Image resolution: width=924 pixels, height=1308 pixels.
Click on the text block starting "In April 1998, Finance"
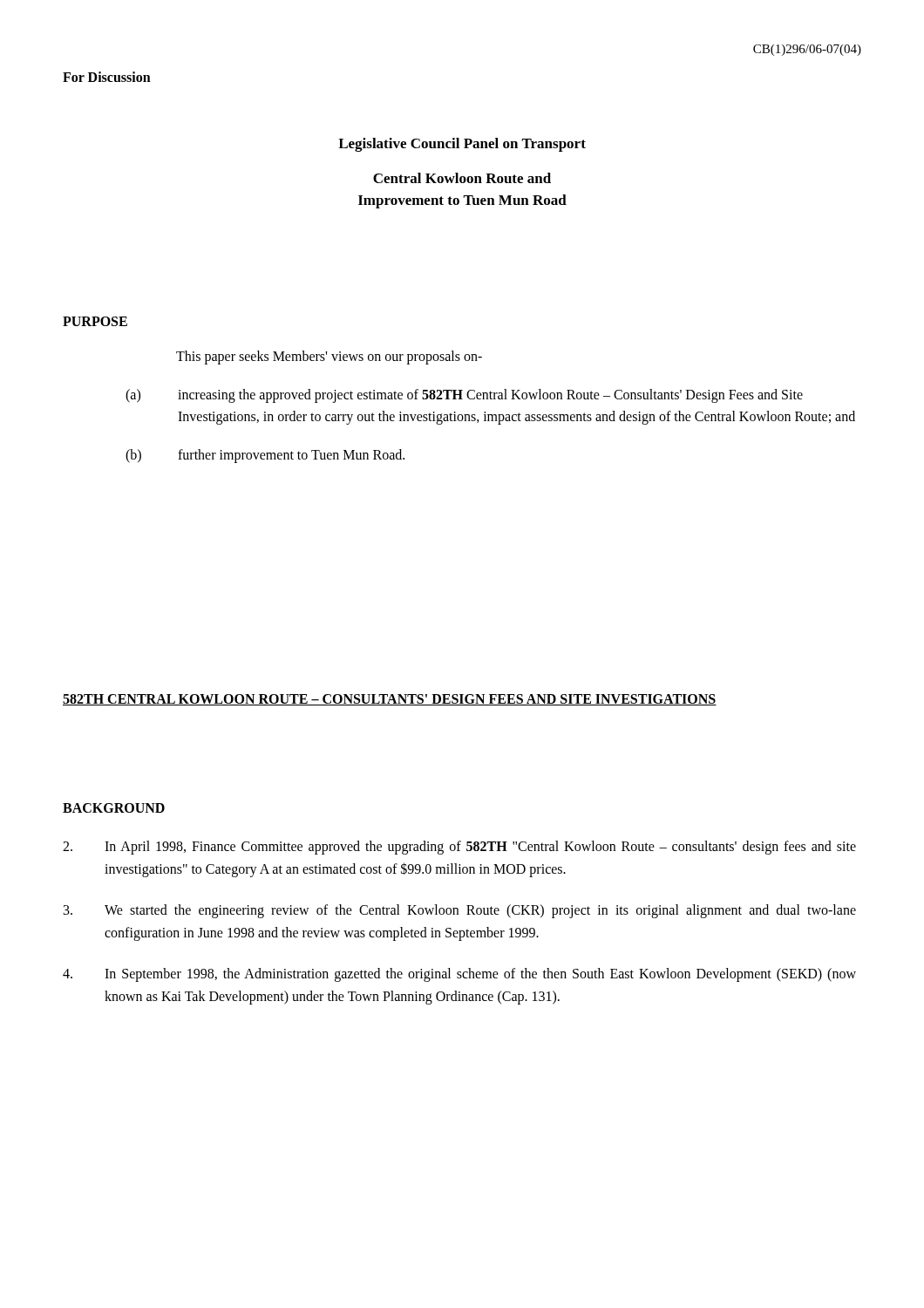[x=459, y=858]
